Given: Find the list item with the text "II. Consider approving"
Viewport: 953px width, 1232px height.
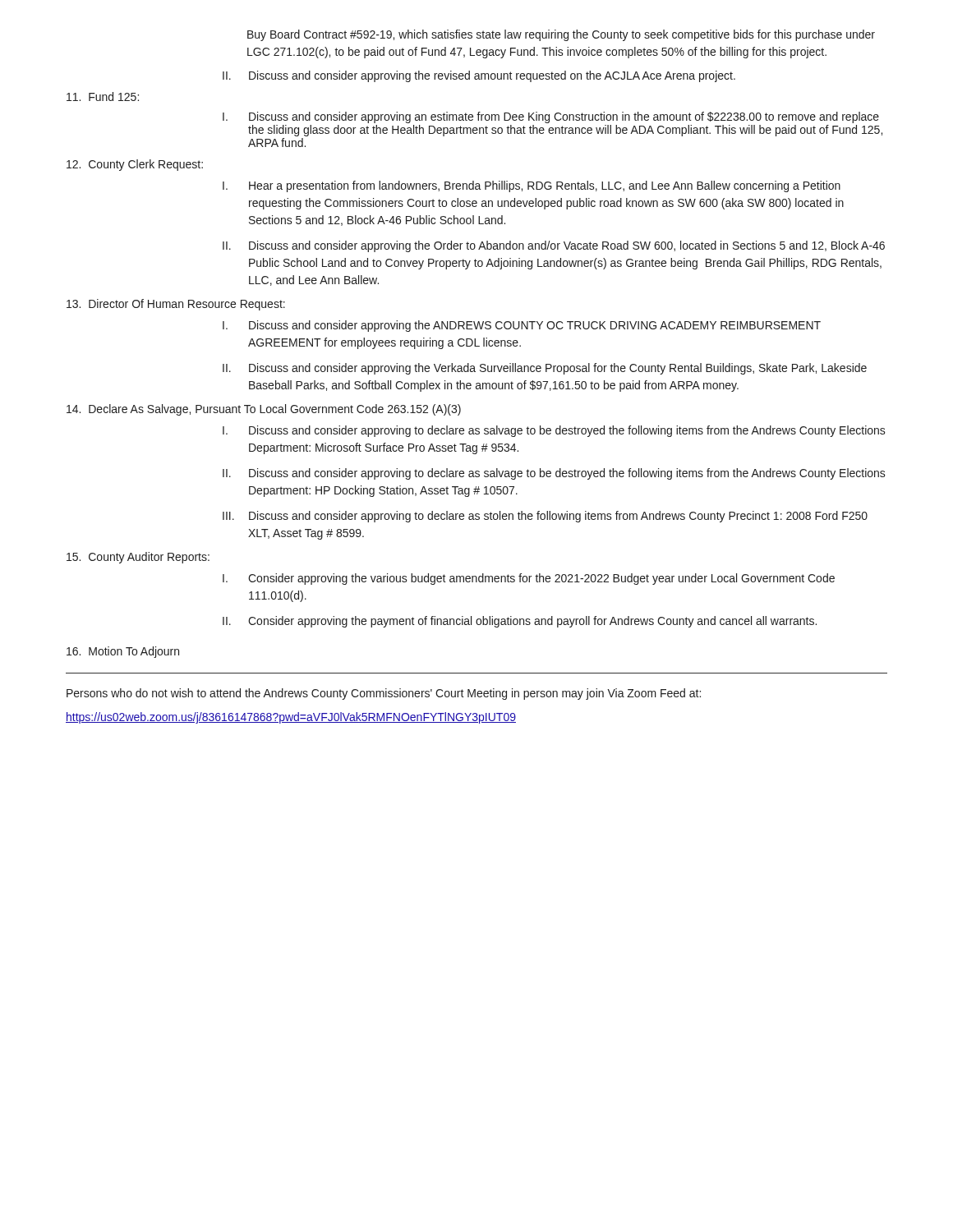Looking at the screenshot, I should click(x=555, y=621).
